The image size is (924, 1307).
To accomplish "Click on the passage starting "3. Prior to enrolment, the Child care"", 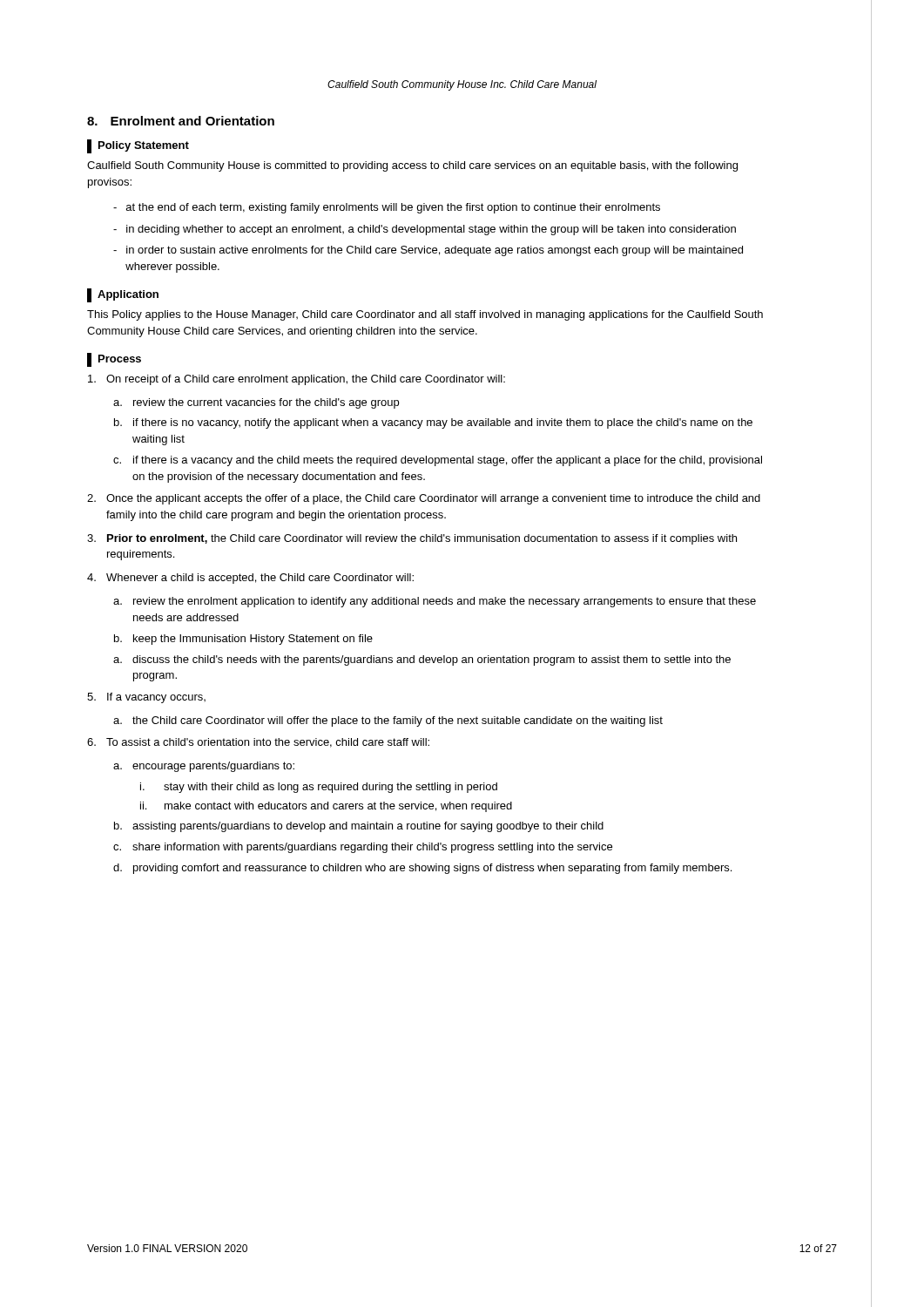I will pyautogui.click(x=427, y=547).
